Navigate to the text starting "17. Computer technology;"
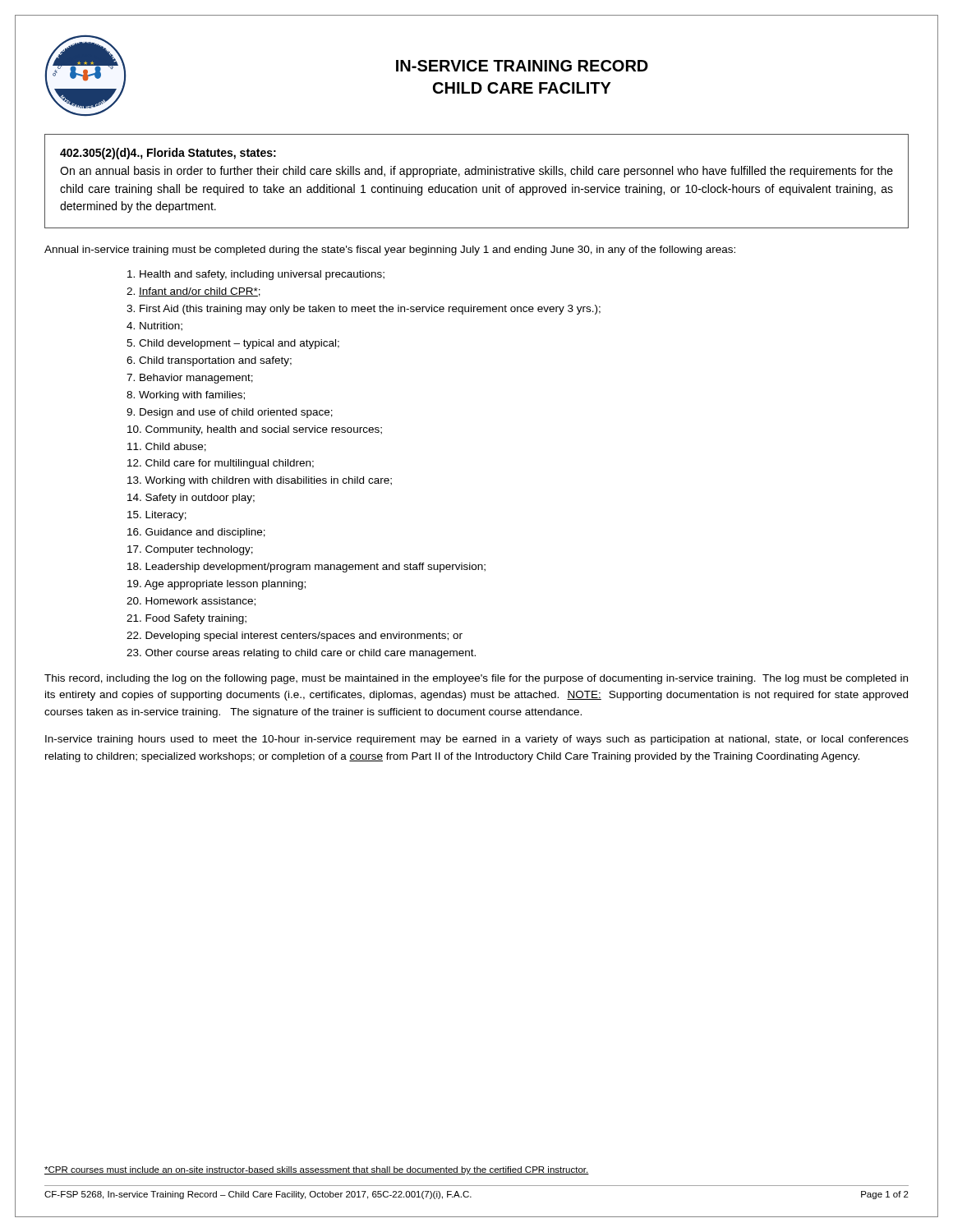 tap(190, 549)
